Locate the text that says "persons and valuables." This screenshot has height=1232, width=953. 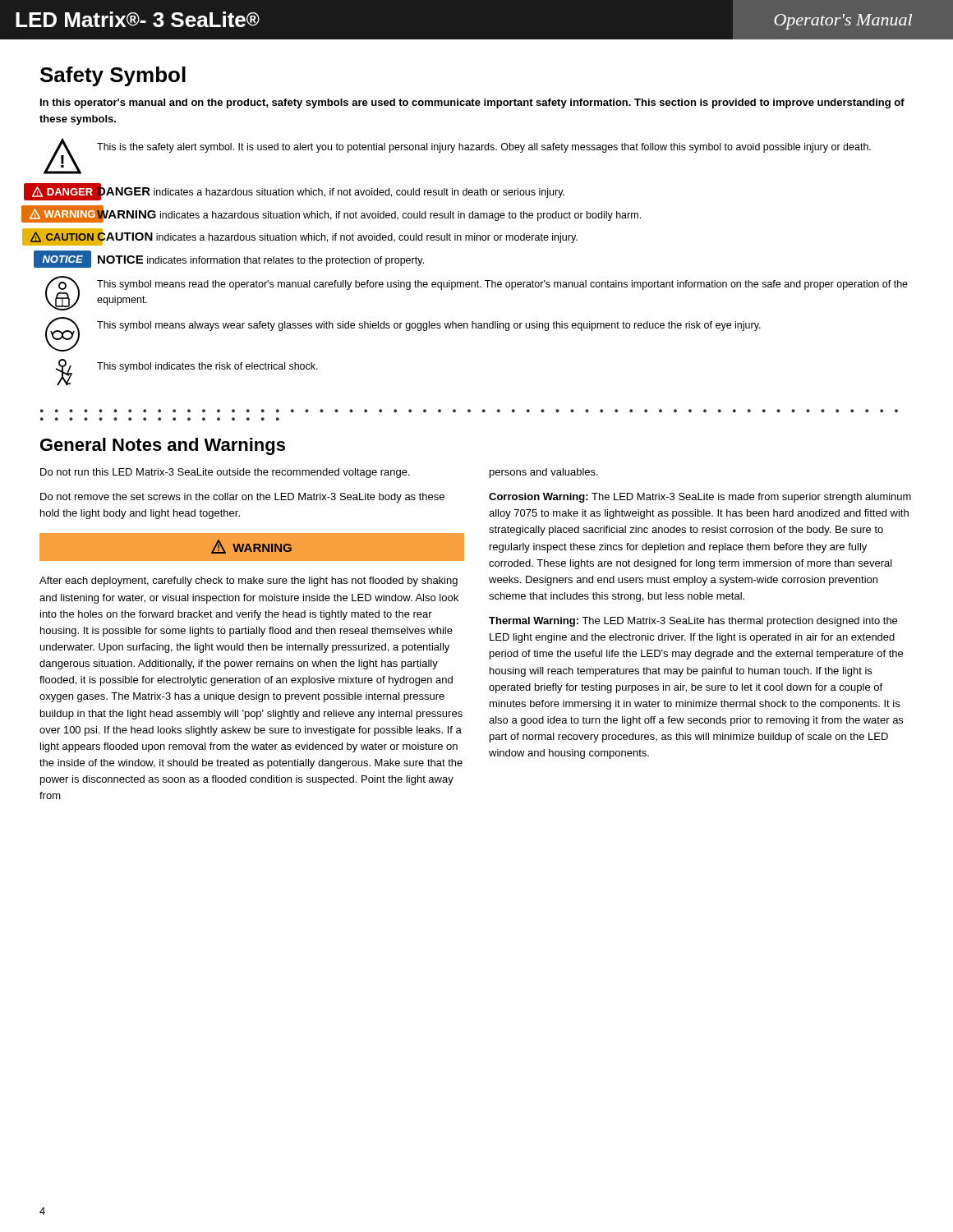544,472
